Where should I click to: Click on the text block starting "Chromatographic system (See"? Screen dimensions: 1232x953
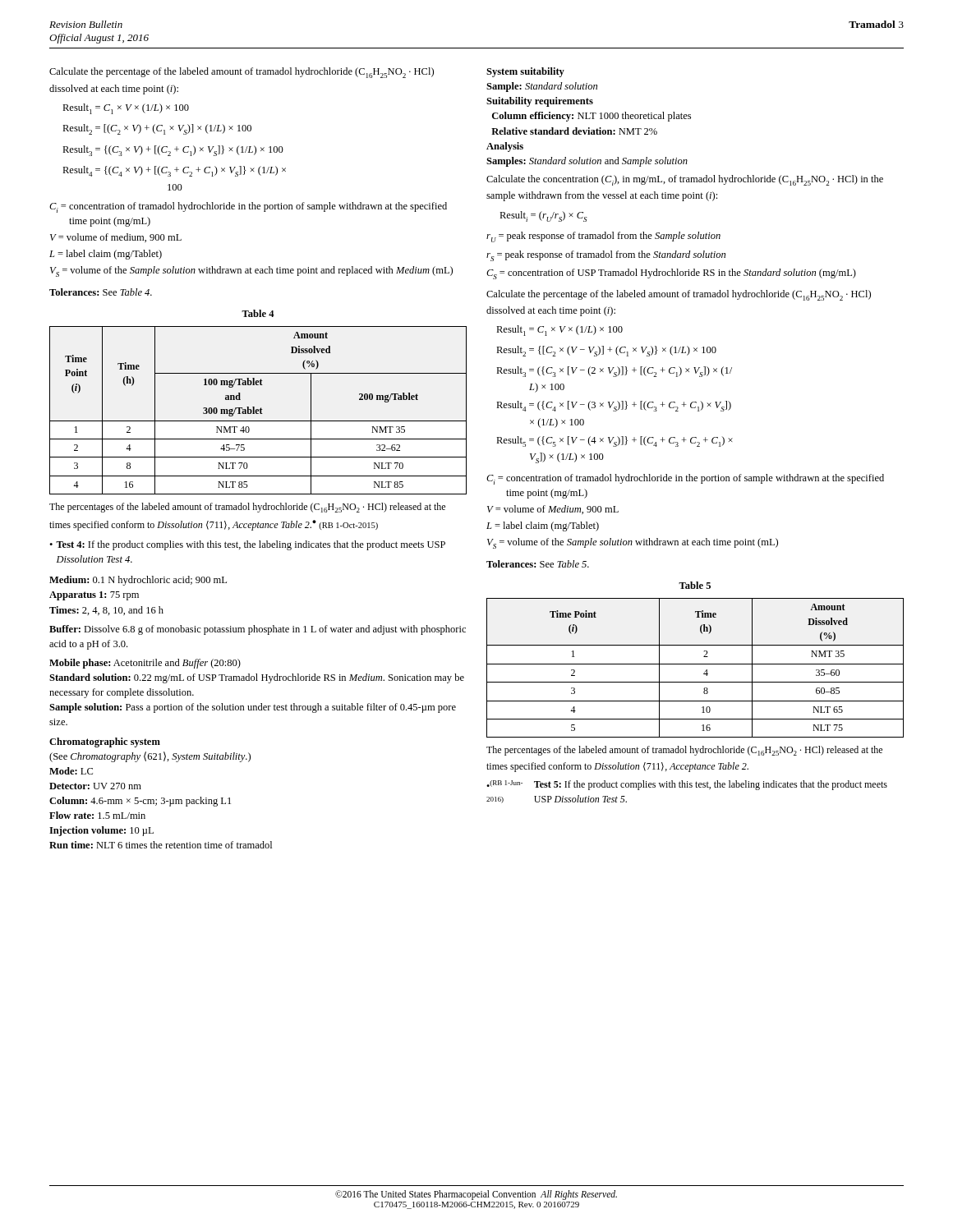pos(161,793)
